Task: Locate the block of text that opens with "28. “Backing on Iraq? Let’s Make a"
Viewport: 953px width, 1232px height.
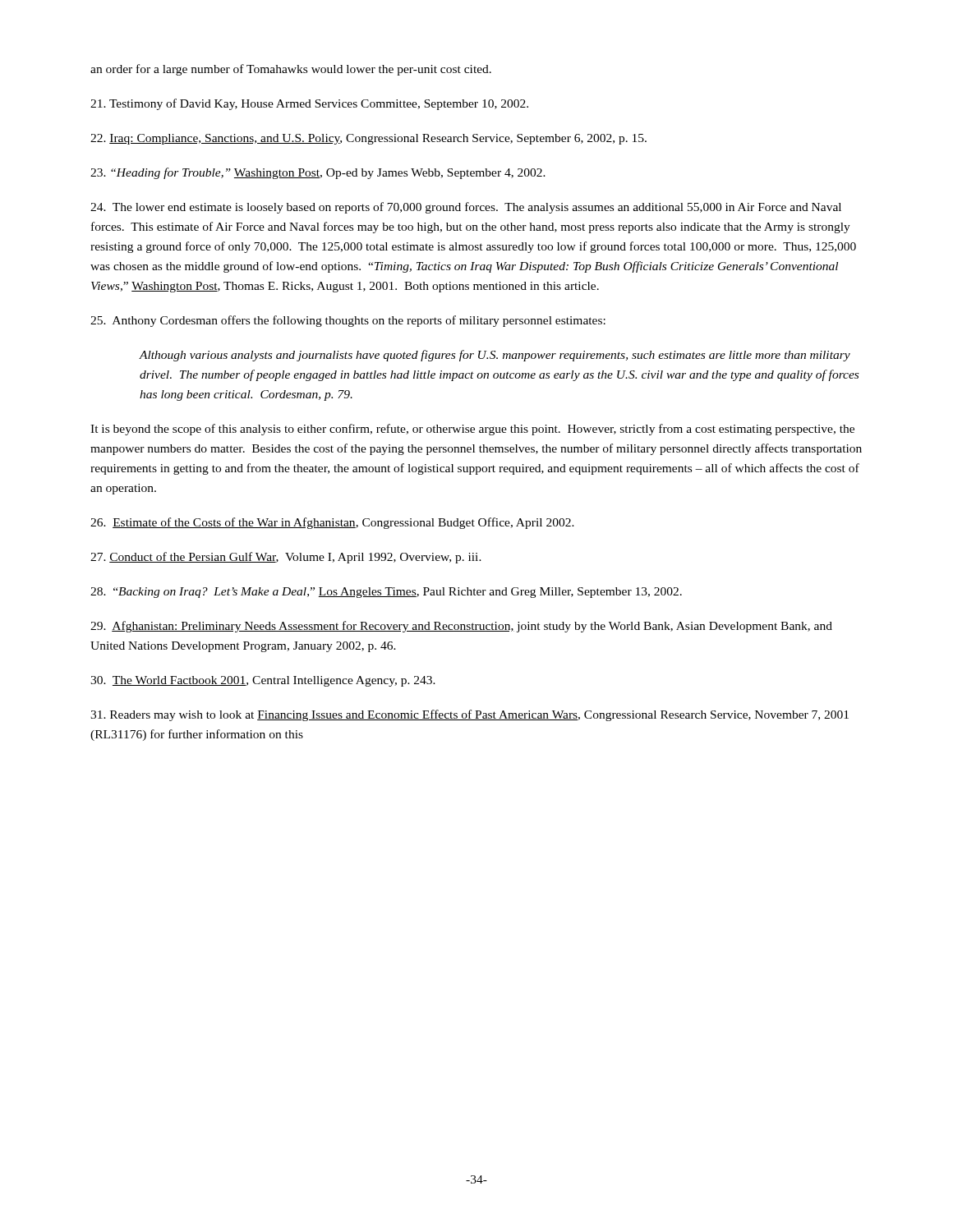Action: tap(386, 591)
